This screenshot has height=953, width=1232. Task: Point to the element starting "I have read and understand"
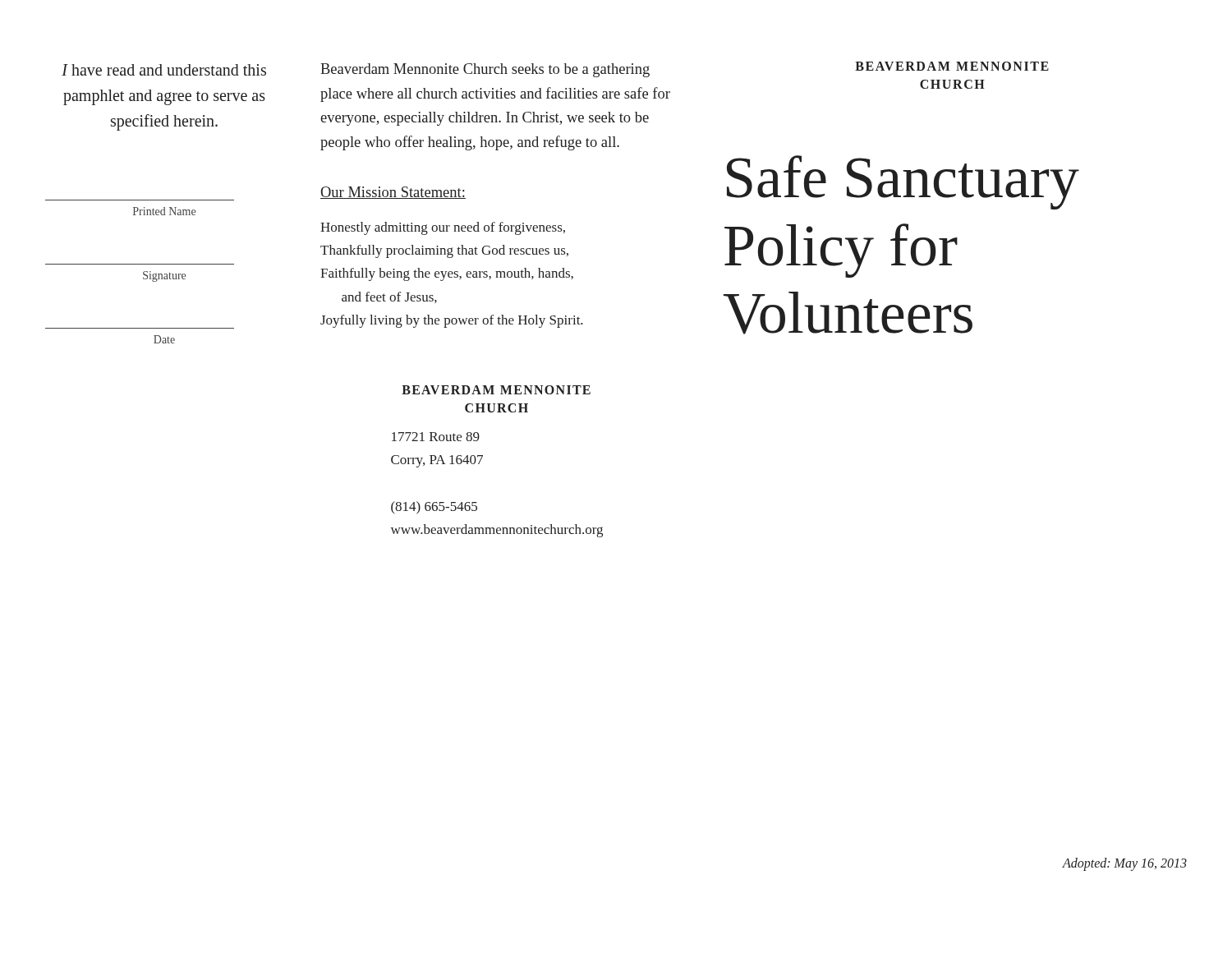pos(164,95)
